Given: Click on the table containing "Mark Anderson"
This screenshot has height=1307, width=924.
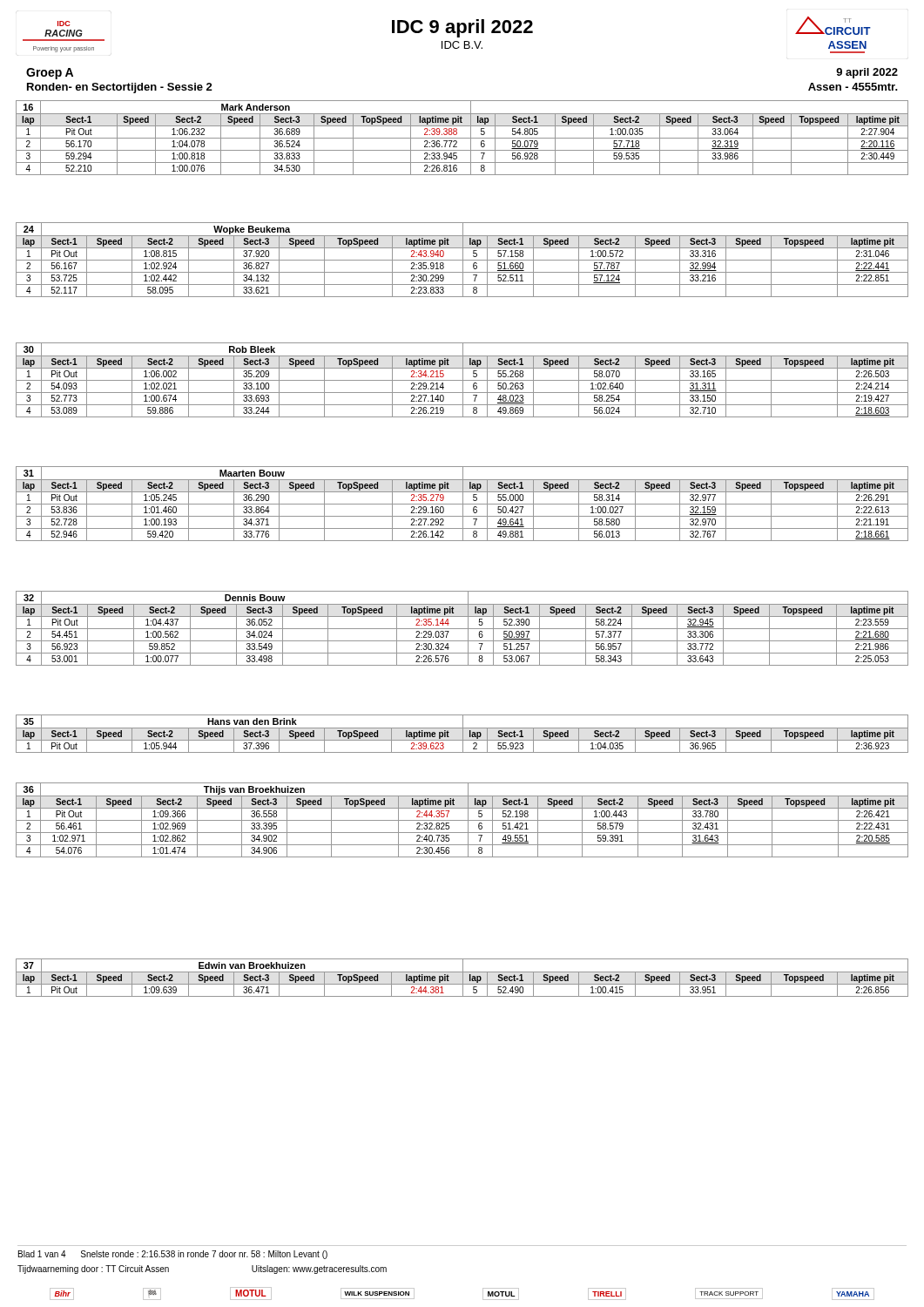Looking at the screenshot, I should coord(462,138).
